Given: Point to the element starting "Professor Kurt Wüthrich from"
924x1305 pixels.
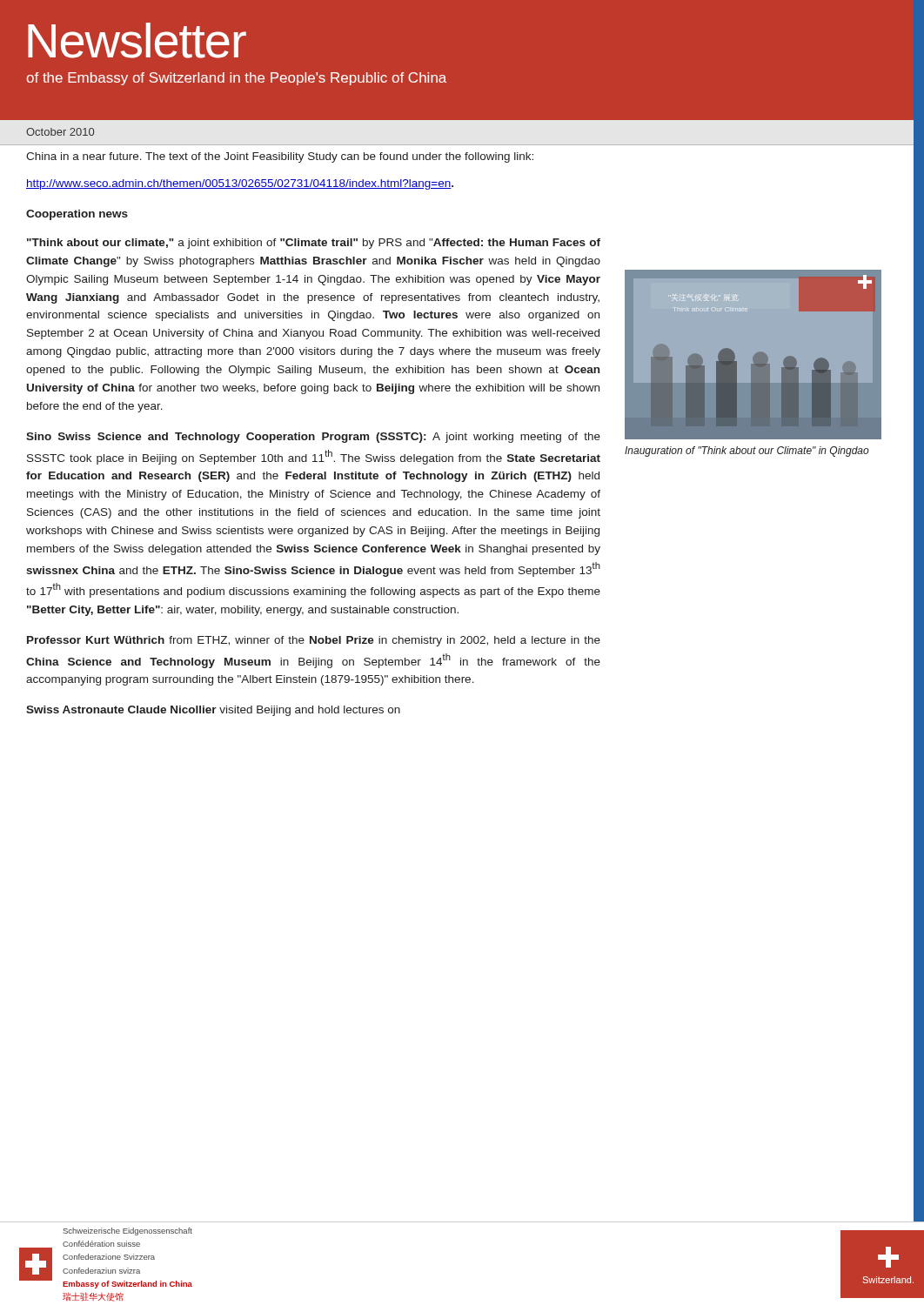Looking at the screenshot, I should click(x=313, y=660).
